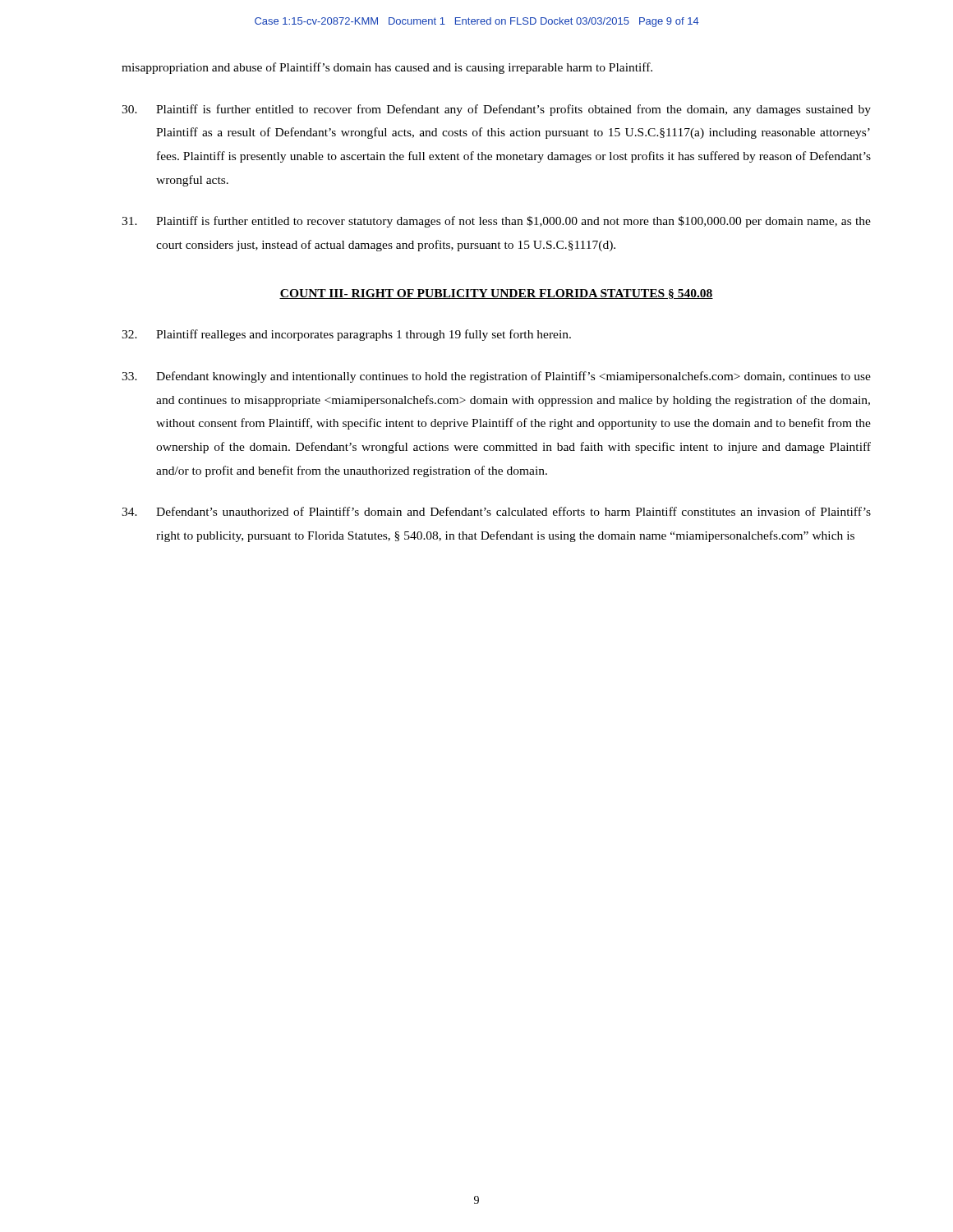Select the text starting "32. Plaintiff realleges and incorporates paragraphs 1 through"
Image resolution: width=953 pixels, height=1232 pixels.
496,335
